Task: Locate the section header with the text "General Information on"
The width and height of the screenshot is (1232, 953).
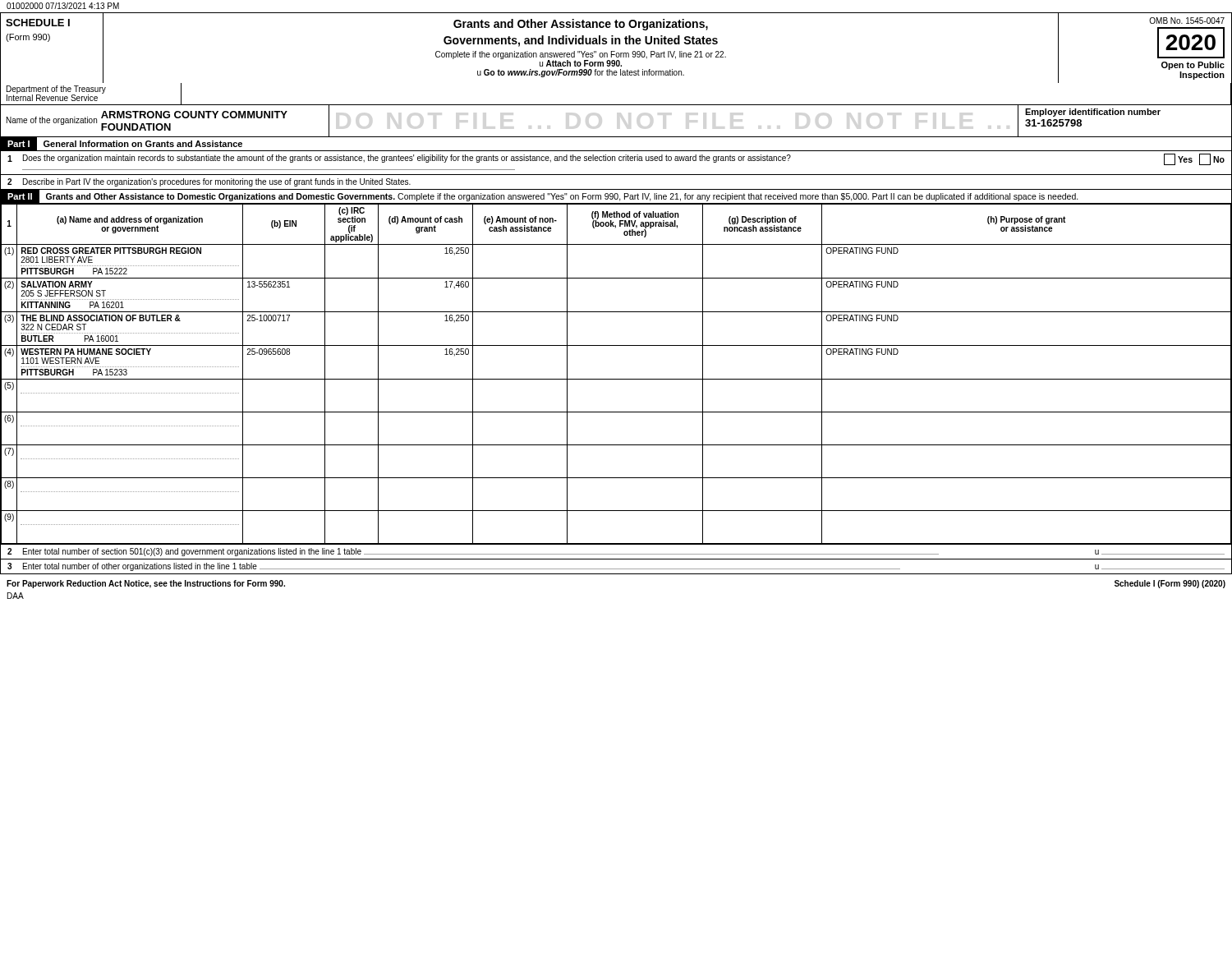Action: click(x=143, y=143)
